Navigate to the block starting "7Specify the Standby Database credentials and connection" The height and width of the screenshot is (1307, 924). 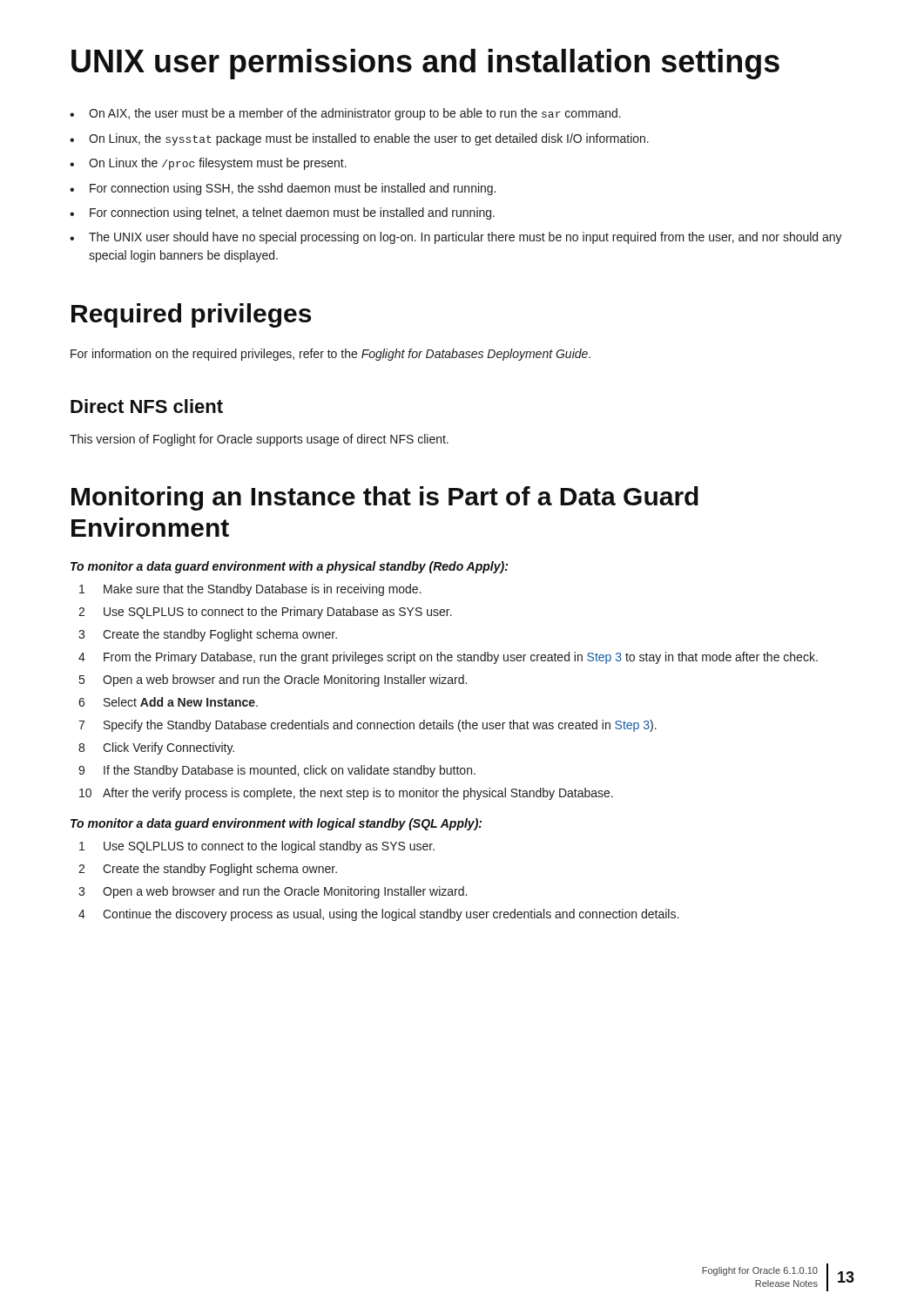(462, 725)
